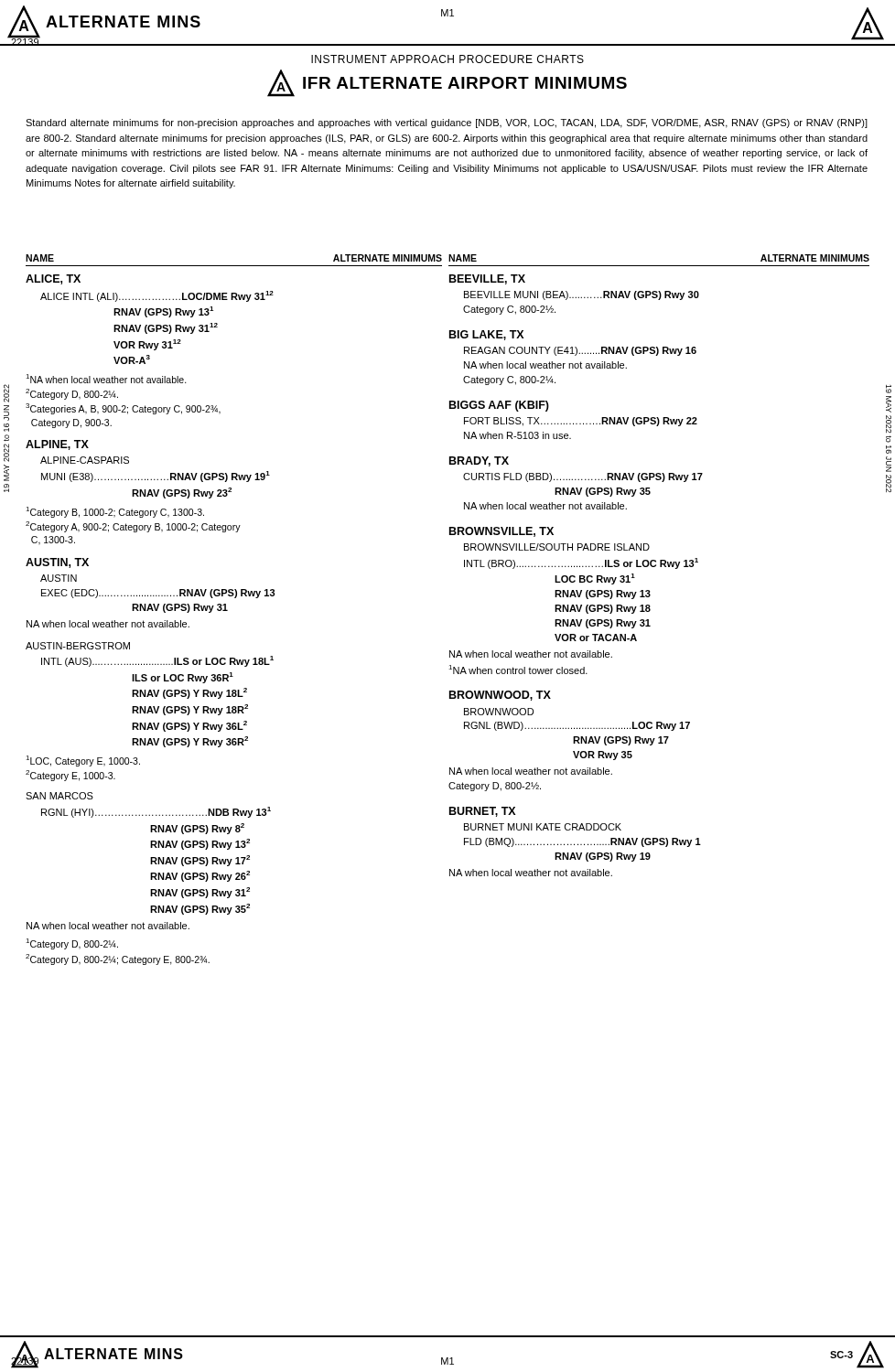The width and height of the screenshot is (895, 1372).
Task: Click on the text block that reads "ALICE, TX ALICE INTL (ALI).………………LOC/DME Rwy"
Action: click(53, 279)
